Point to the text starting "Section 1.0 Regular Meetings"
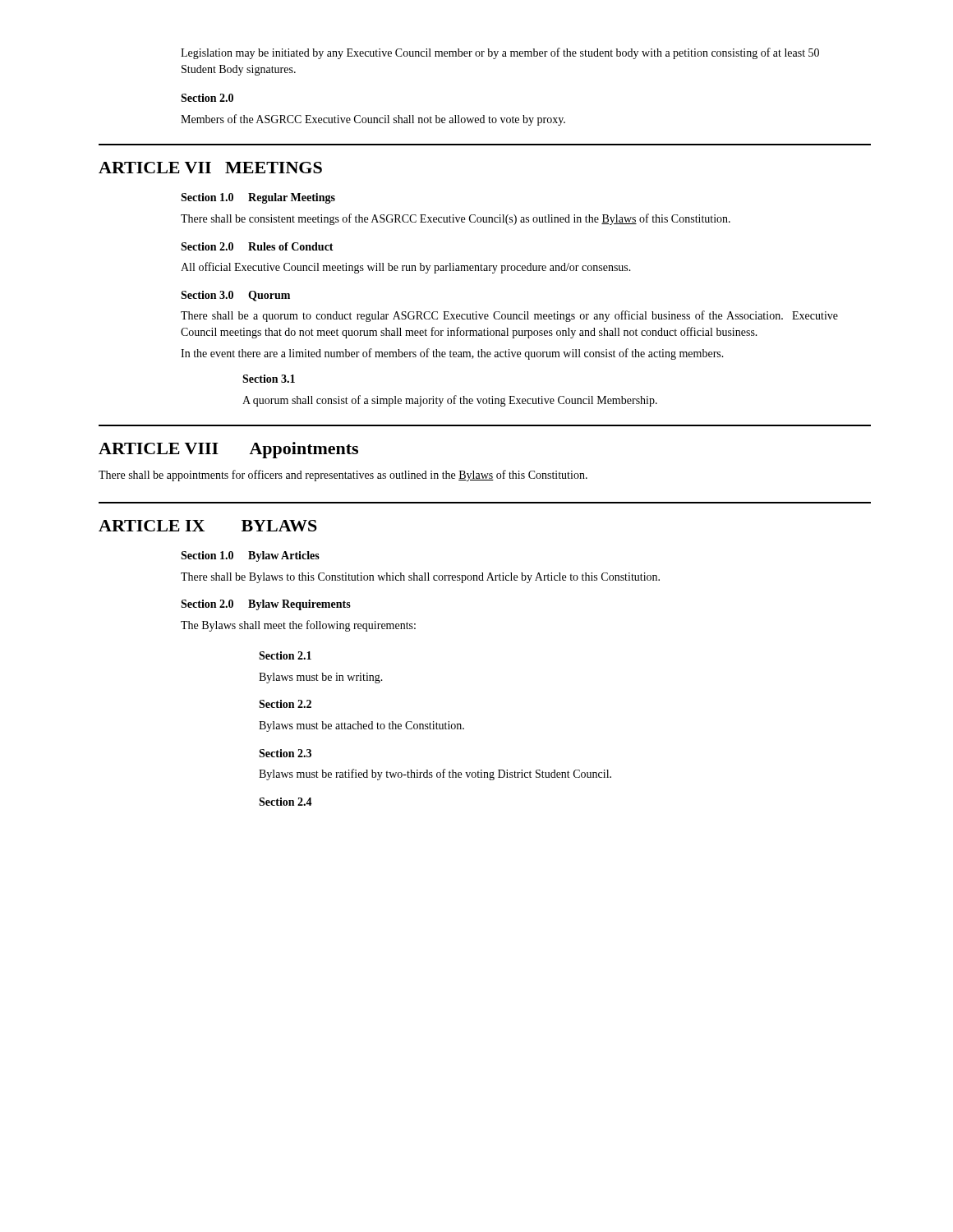This screenshot has width=953, height=1232. point(258,198)
